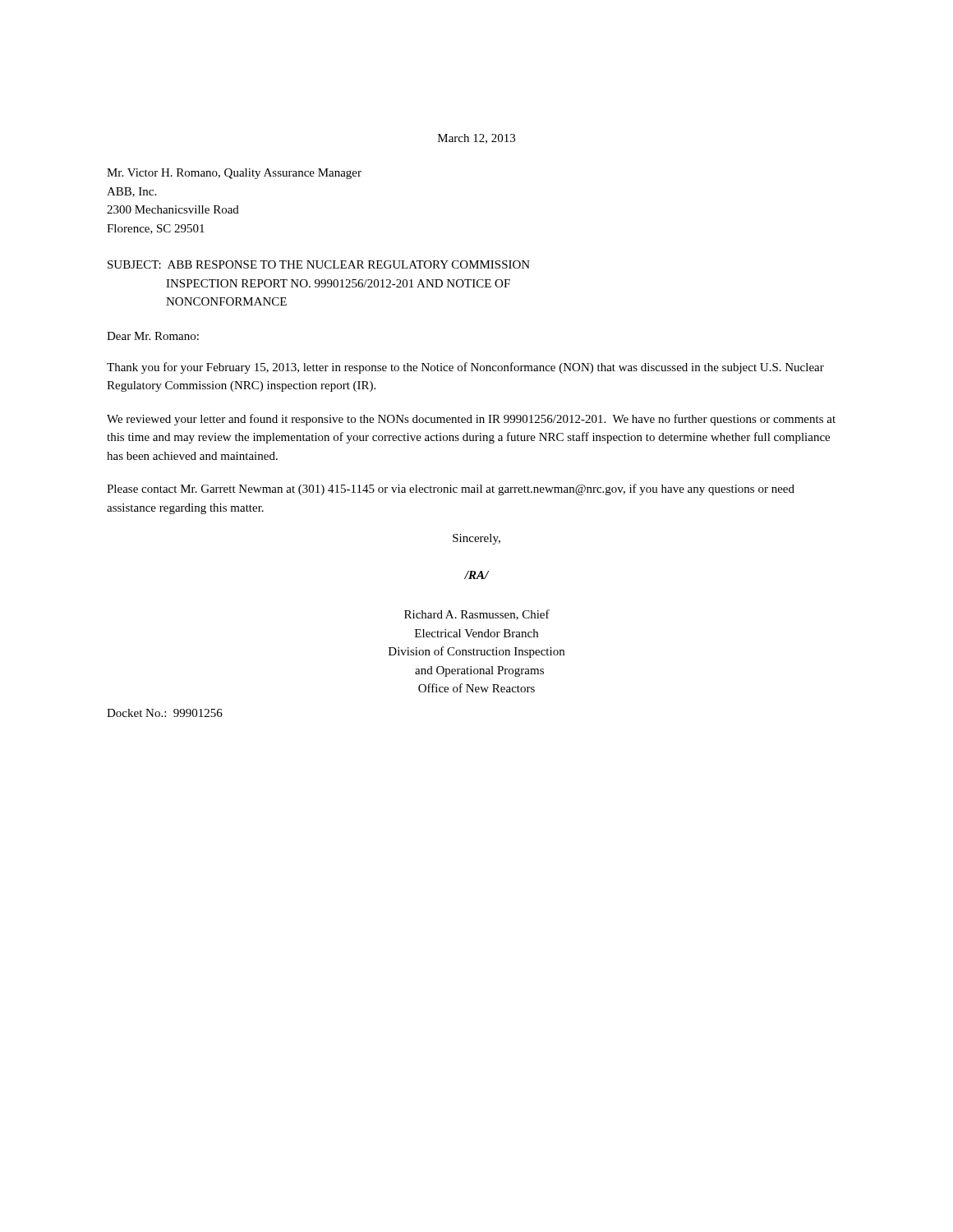Select the text with the text "March 12, 2013"
This screenshot has width=953, height=1232.
(476, 138)
